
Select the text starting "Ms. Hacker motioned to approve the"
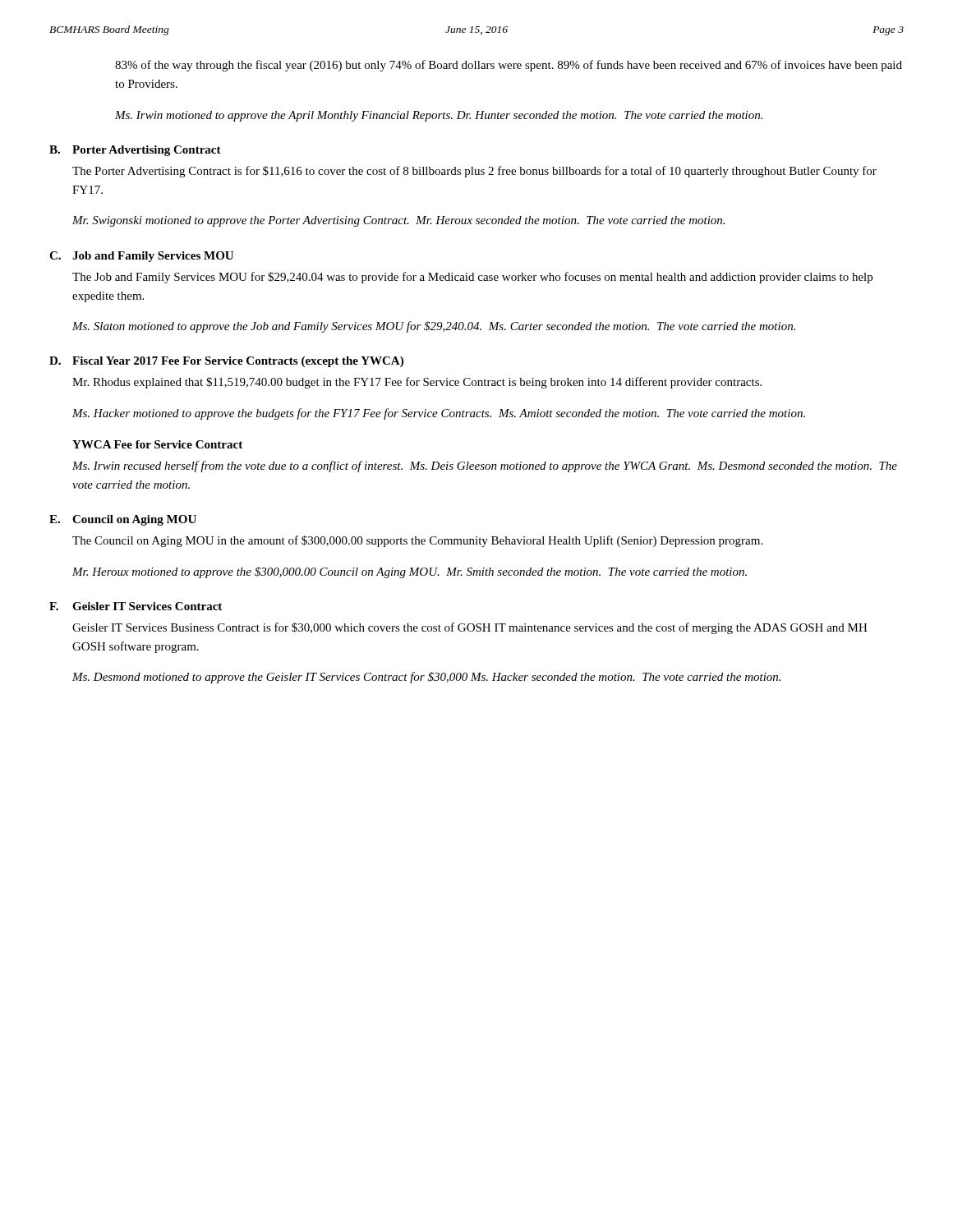pos(439,413)
